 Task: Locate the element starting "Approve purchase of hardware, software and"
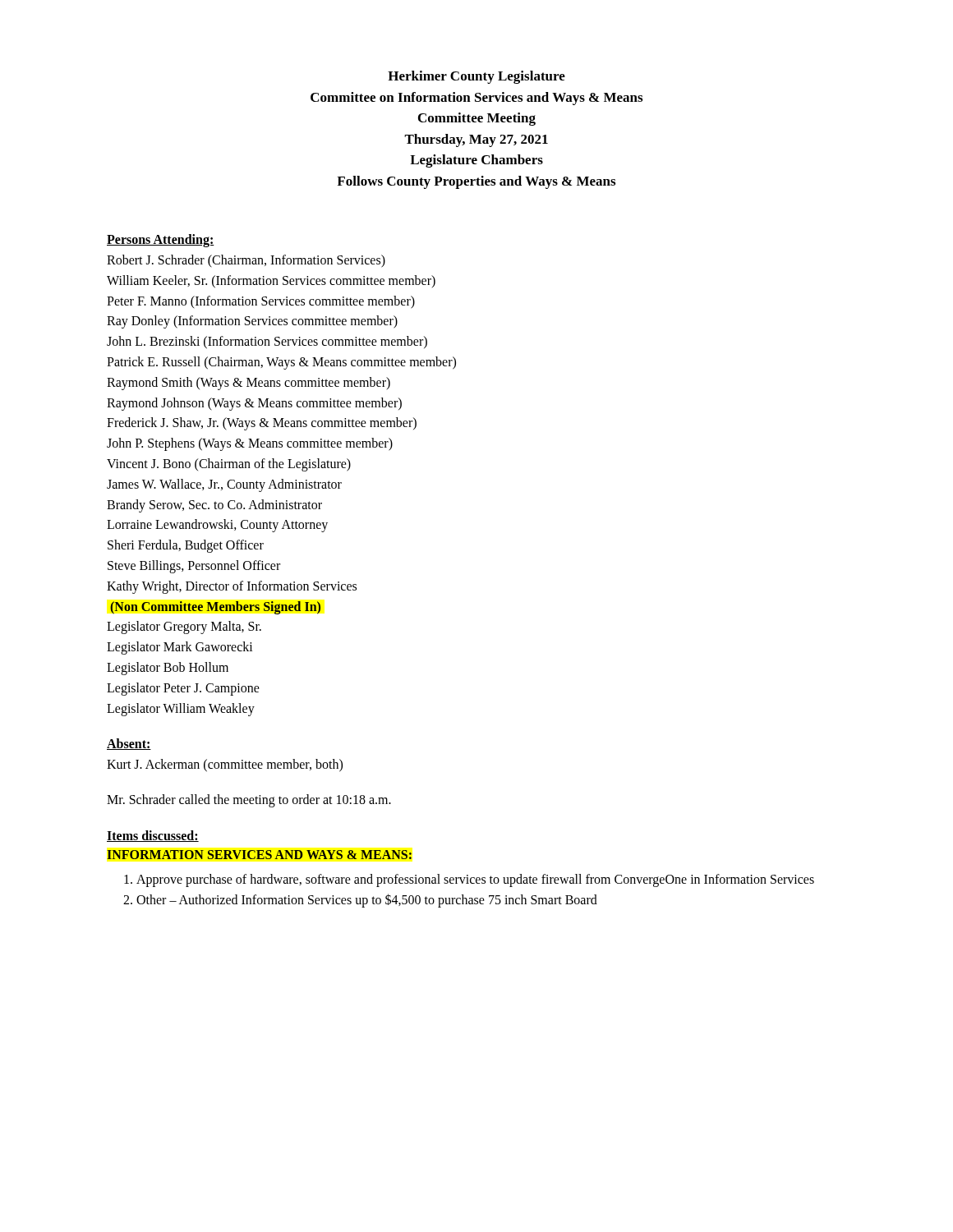tap(475, 879)
